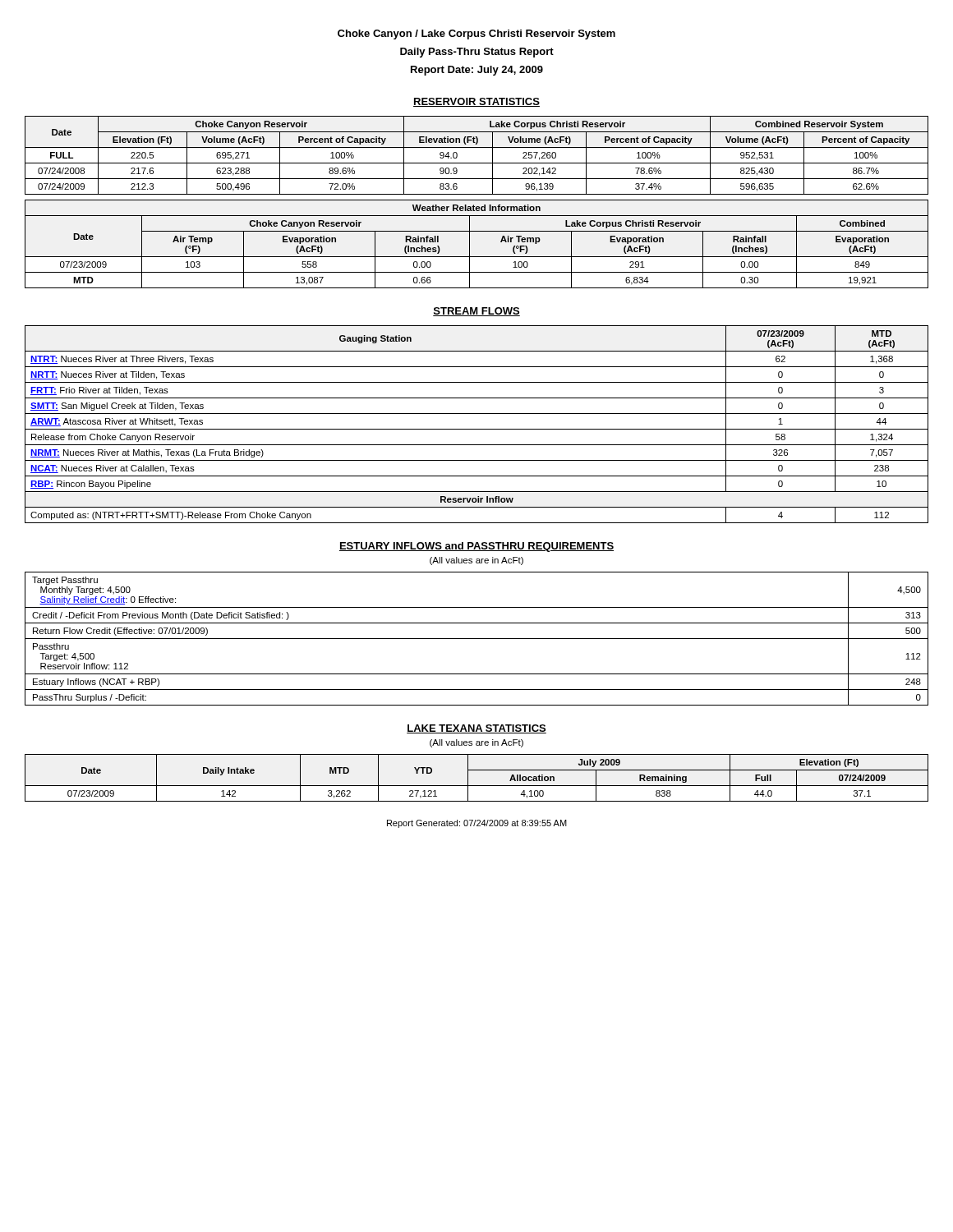Select the table that reads "NCAT: Nueces River at"
This screenshot has width=953, height=1232.
click(476, 424)
